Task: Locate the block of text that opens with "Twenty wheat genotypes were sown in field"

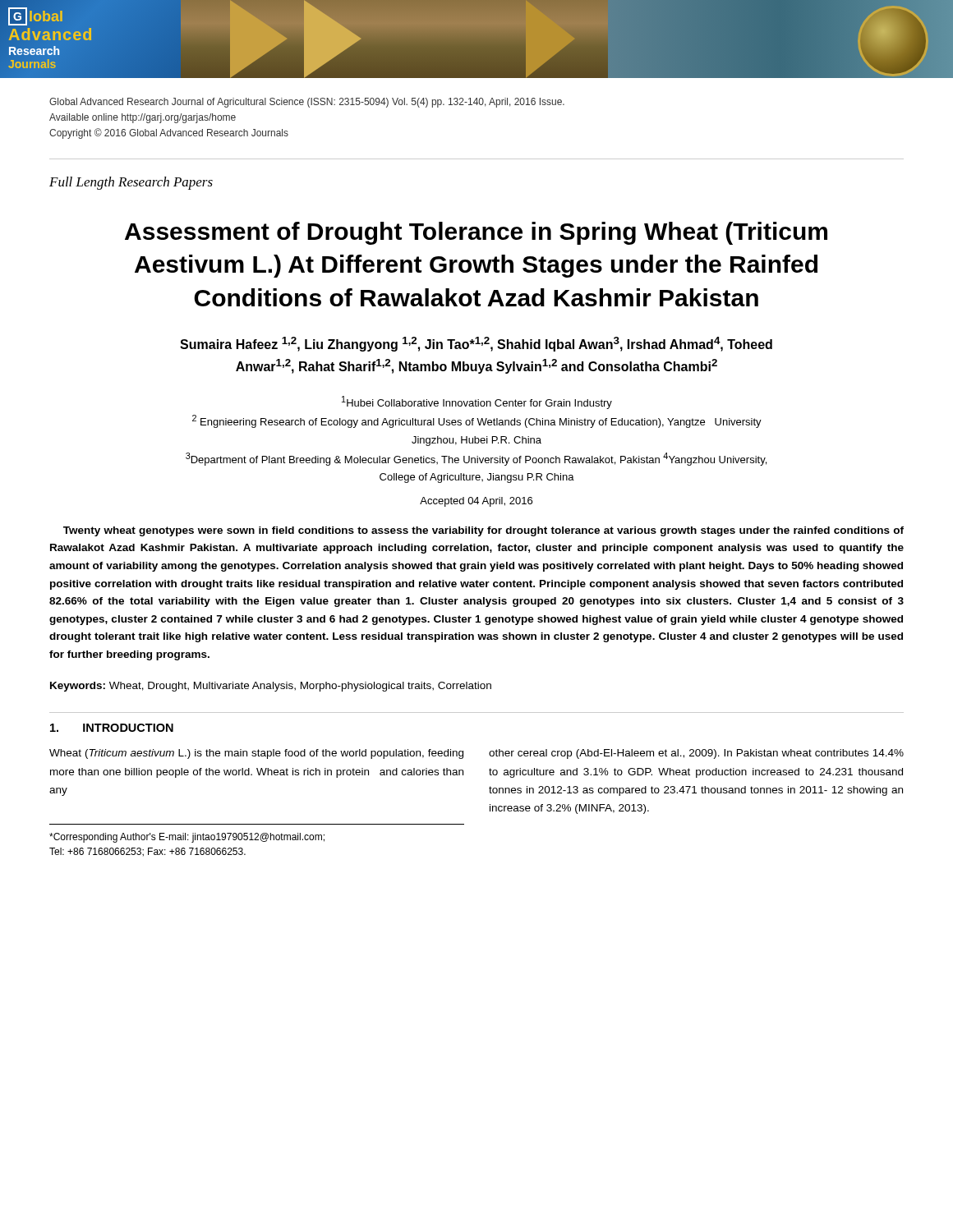Action: point(476,592)
